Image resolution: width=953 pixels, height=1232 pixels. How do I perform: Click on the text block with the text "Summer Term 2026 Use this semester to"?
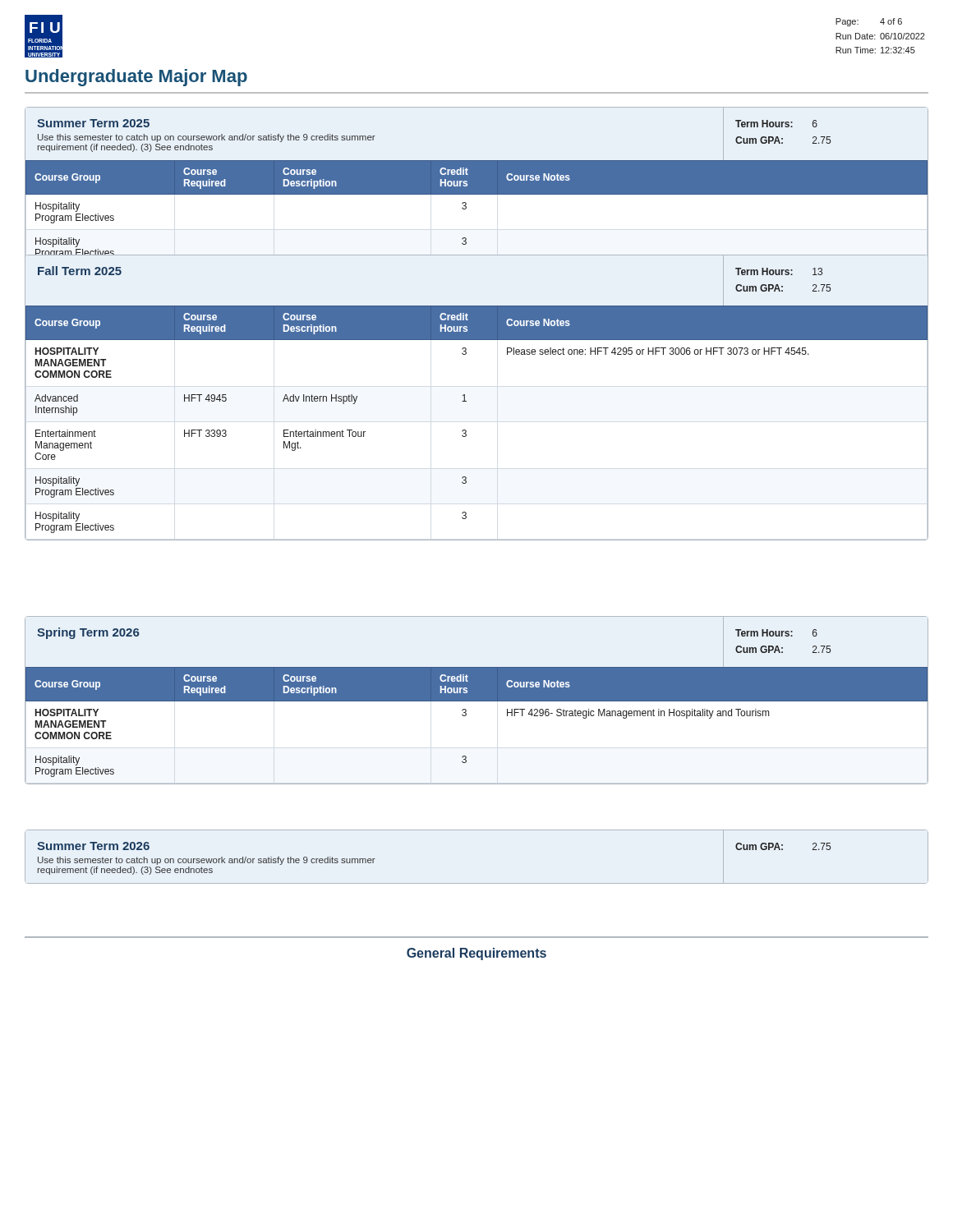click(476, 857)
